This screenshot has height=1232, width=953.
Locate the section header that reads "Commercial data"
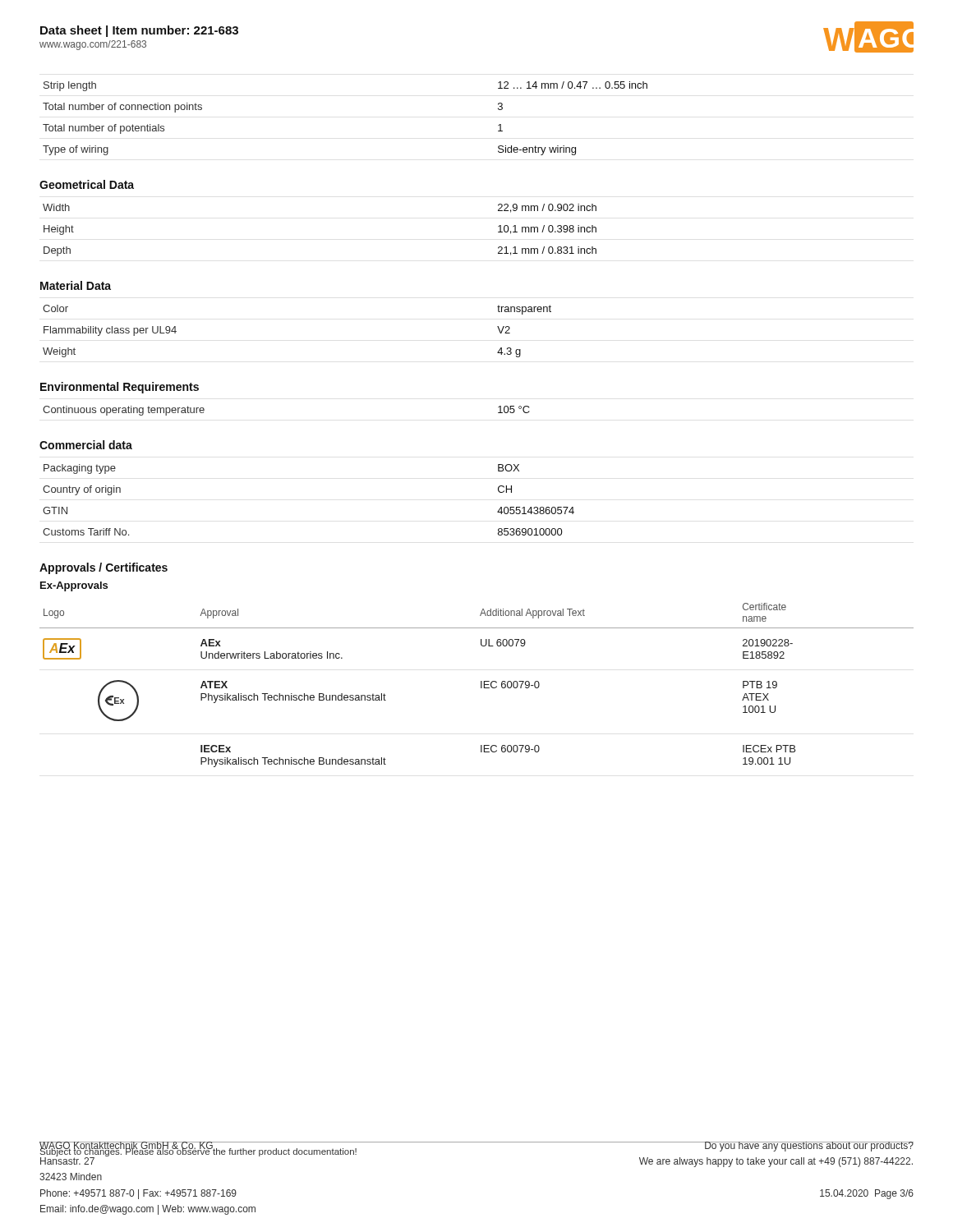click(86, 445)
